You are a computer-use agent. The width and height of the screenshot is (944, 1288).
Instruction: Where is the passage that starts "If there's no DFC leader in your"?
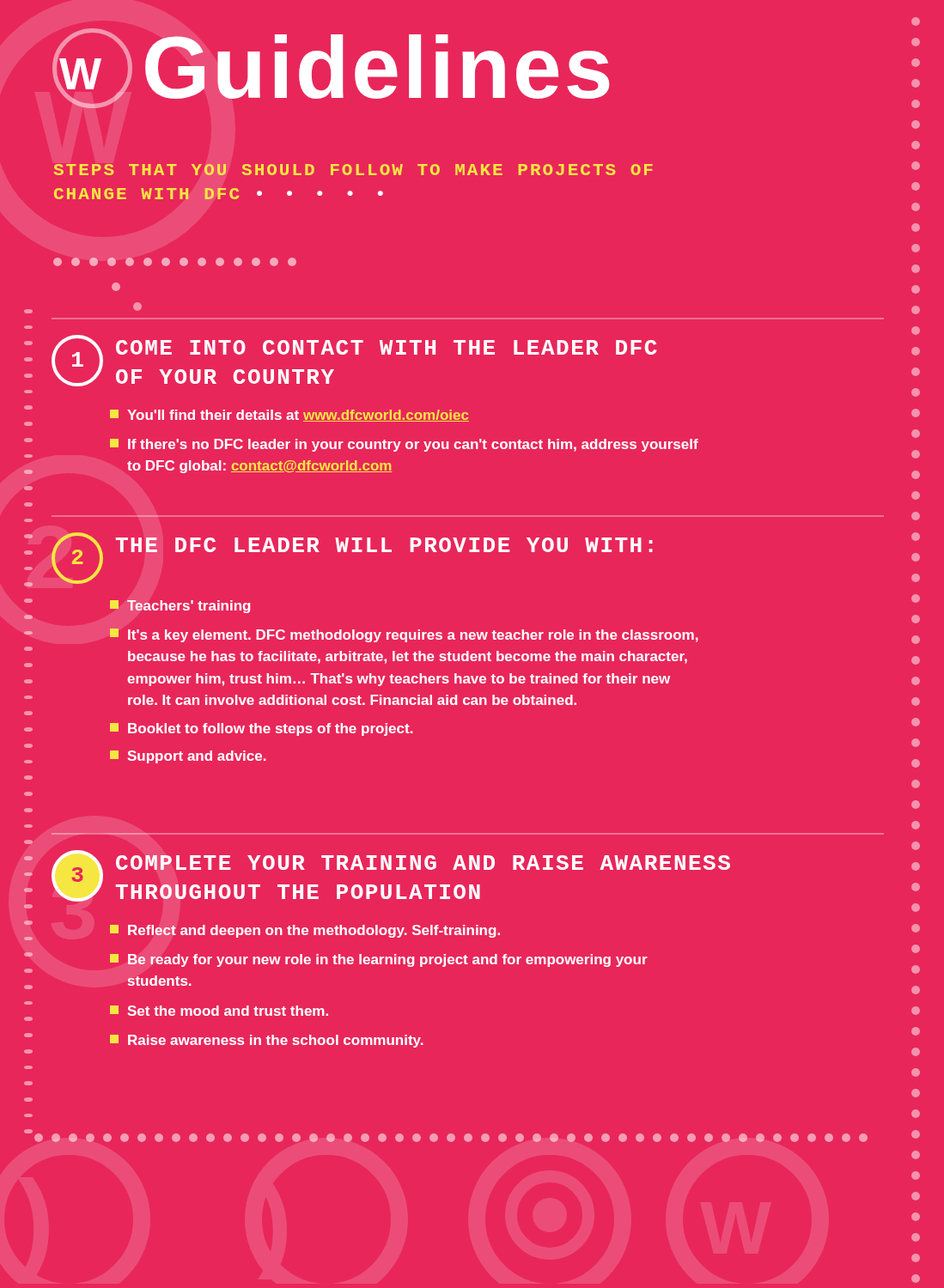(404, 456)
